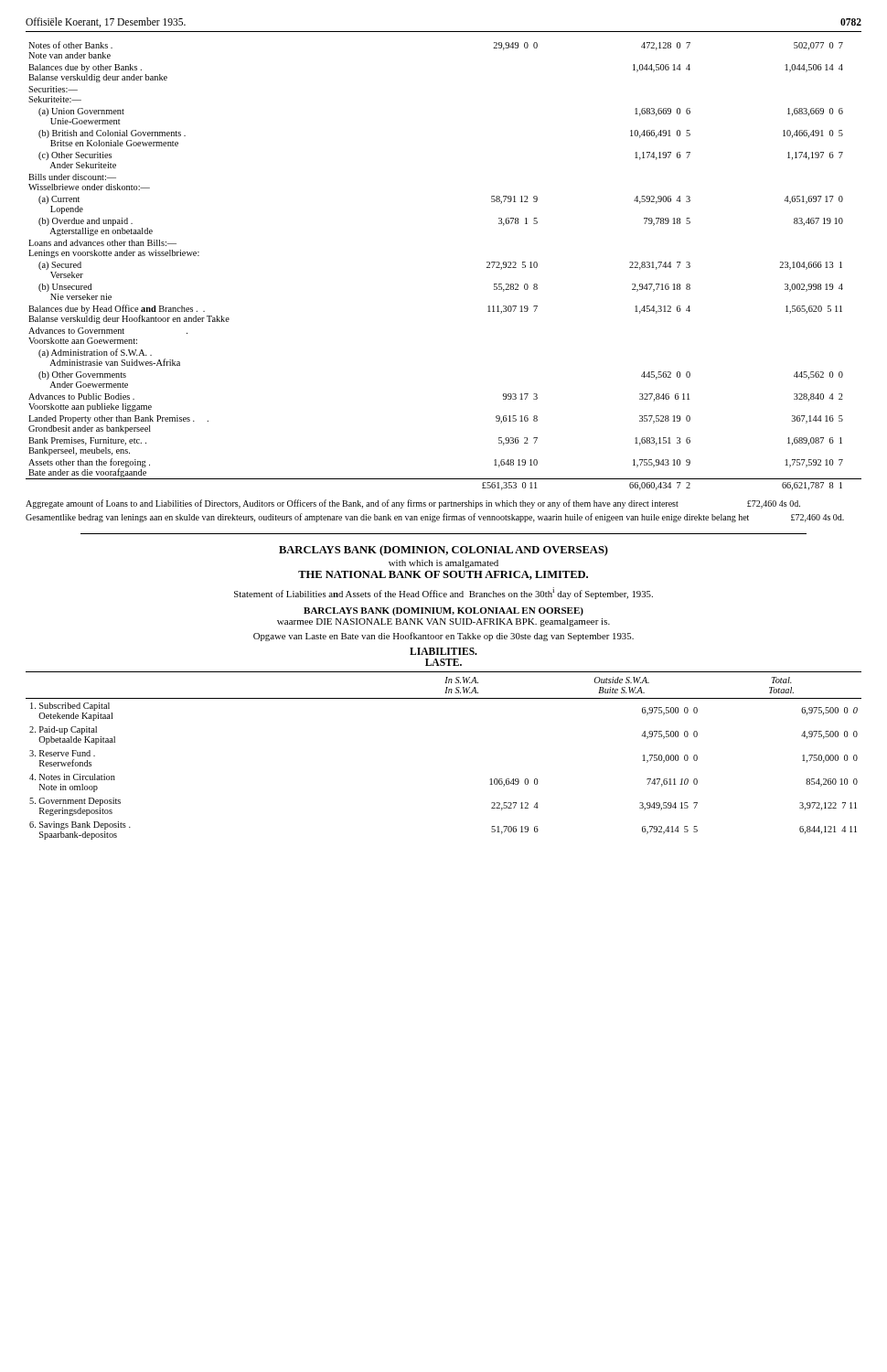
Task: Where is the section header that starts "BARCLAYS BANK (DOMINIUM, KOLONIAAL EN"?
Action: tap(444, 615)
